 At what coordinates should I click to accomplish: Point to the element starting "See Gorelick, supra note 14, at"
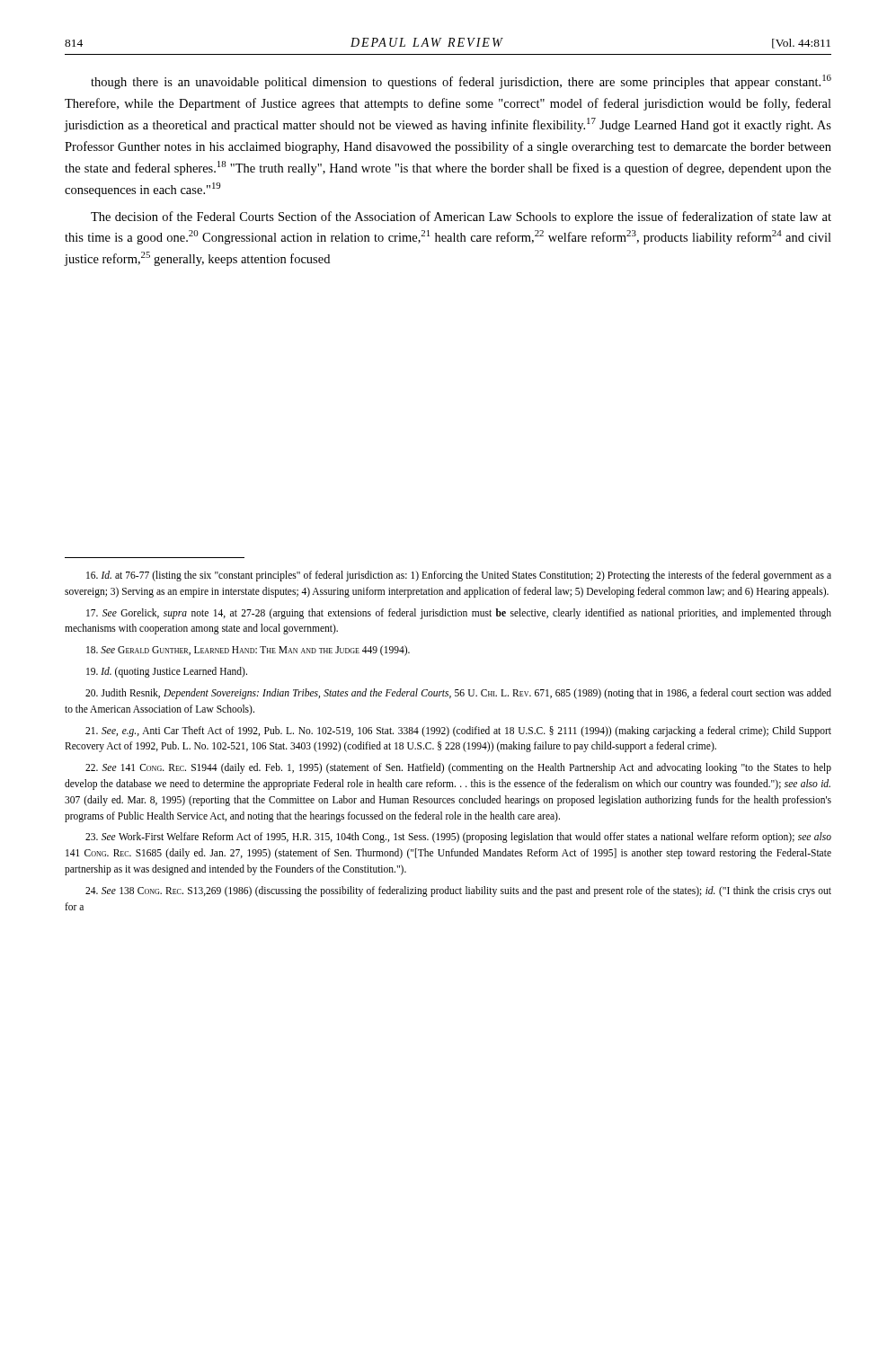click(448, 621)
